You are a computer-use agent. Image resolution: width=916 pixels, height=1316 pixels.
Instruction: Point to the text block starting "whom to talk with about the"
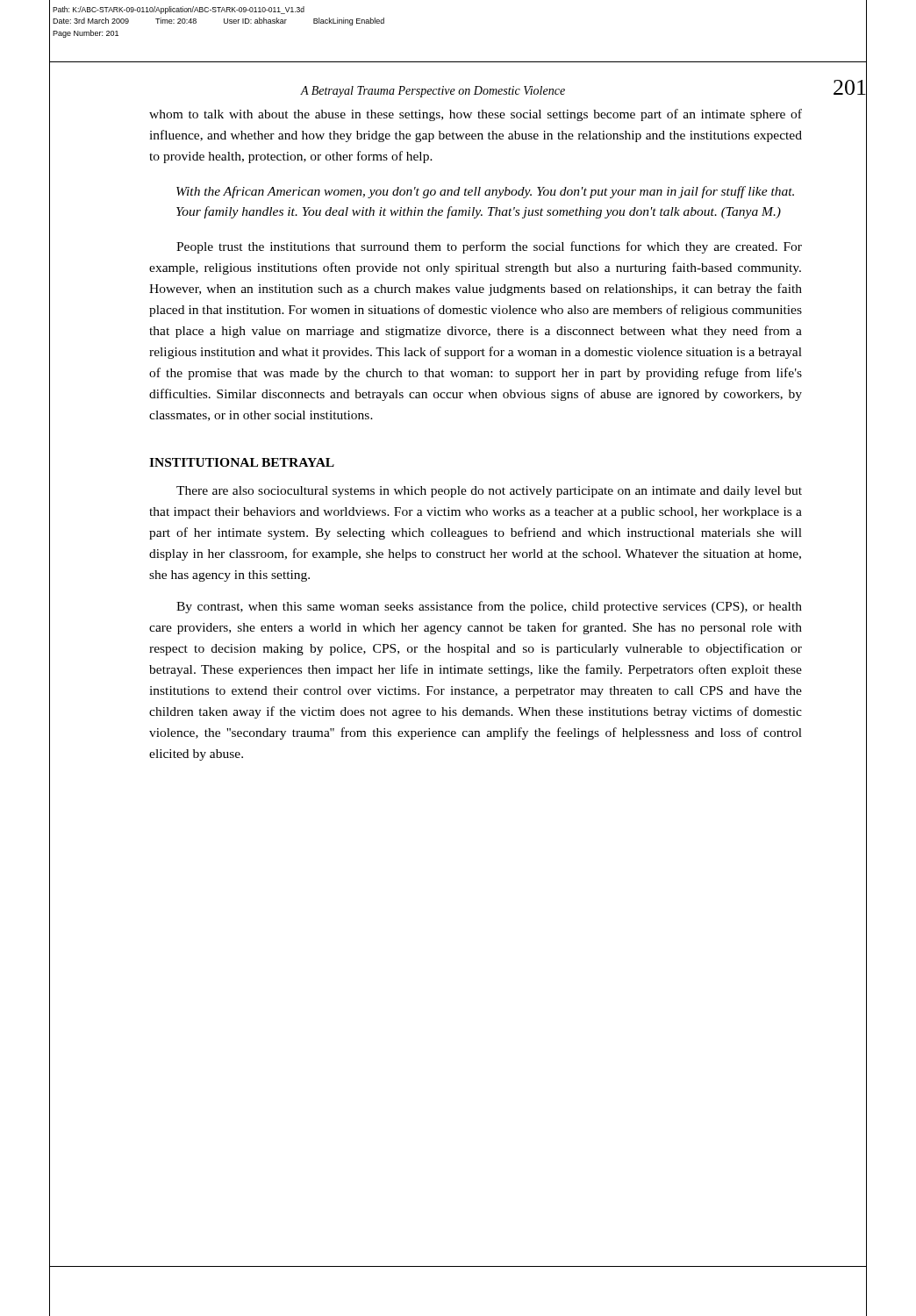click(x=476, y=135)
